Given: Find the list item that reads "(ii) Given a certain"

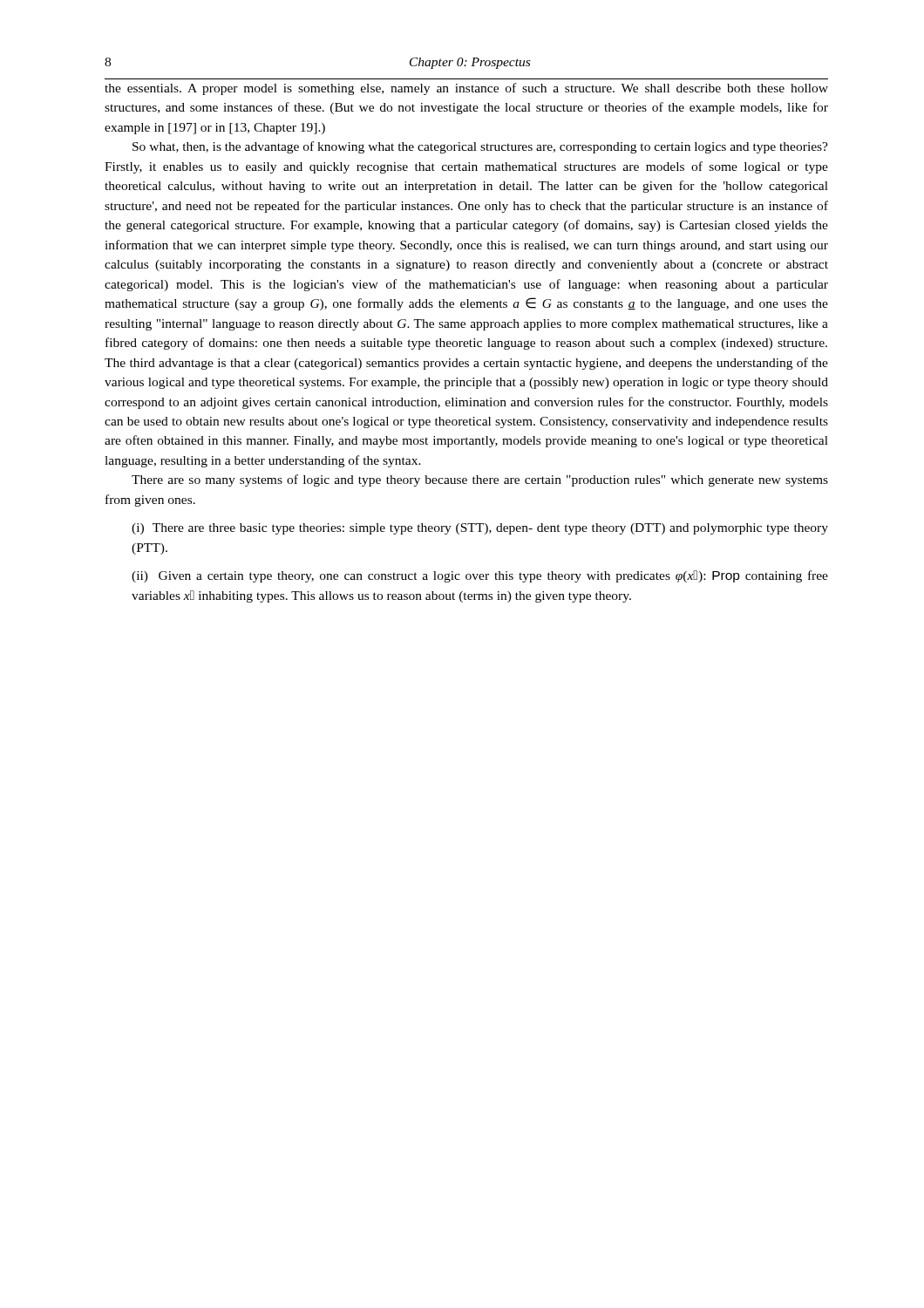Looking at the screenshot, I should coord(480,586).
